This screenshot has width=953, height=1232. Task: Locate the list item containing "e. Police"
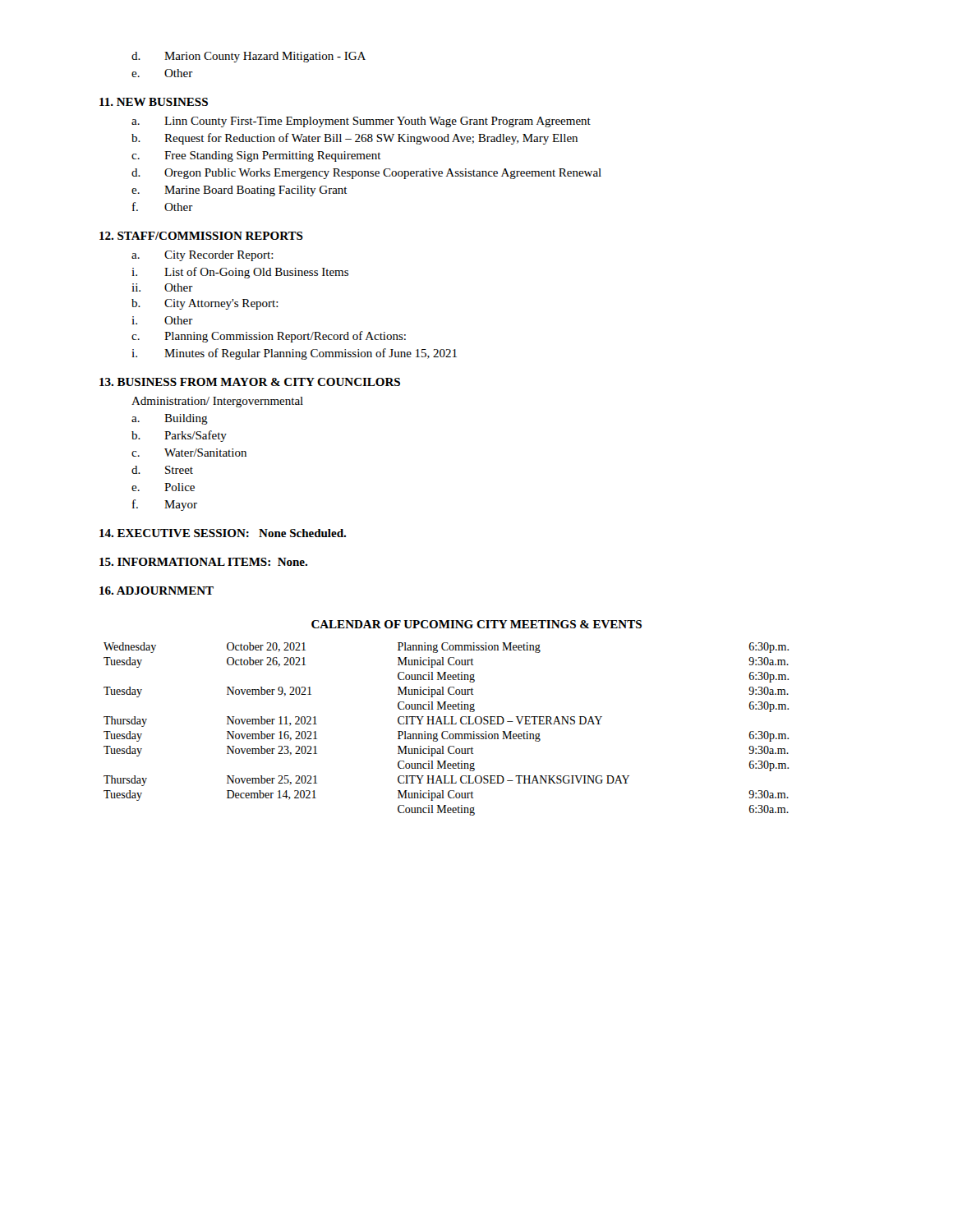pos(163,487)
